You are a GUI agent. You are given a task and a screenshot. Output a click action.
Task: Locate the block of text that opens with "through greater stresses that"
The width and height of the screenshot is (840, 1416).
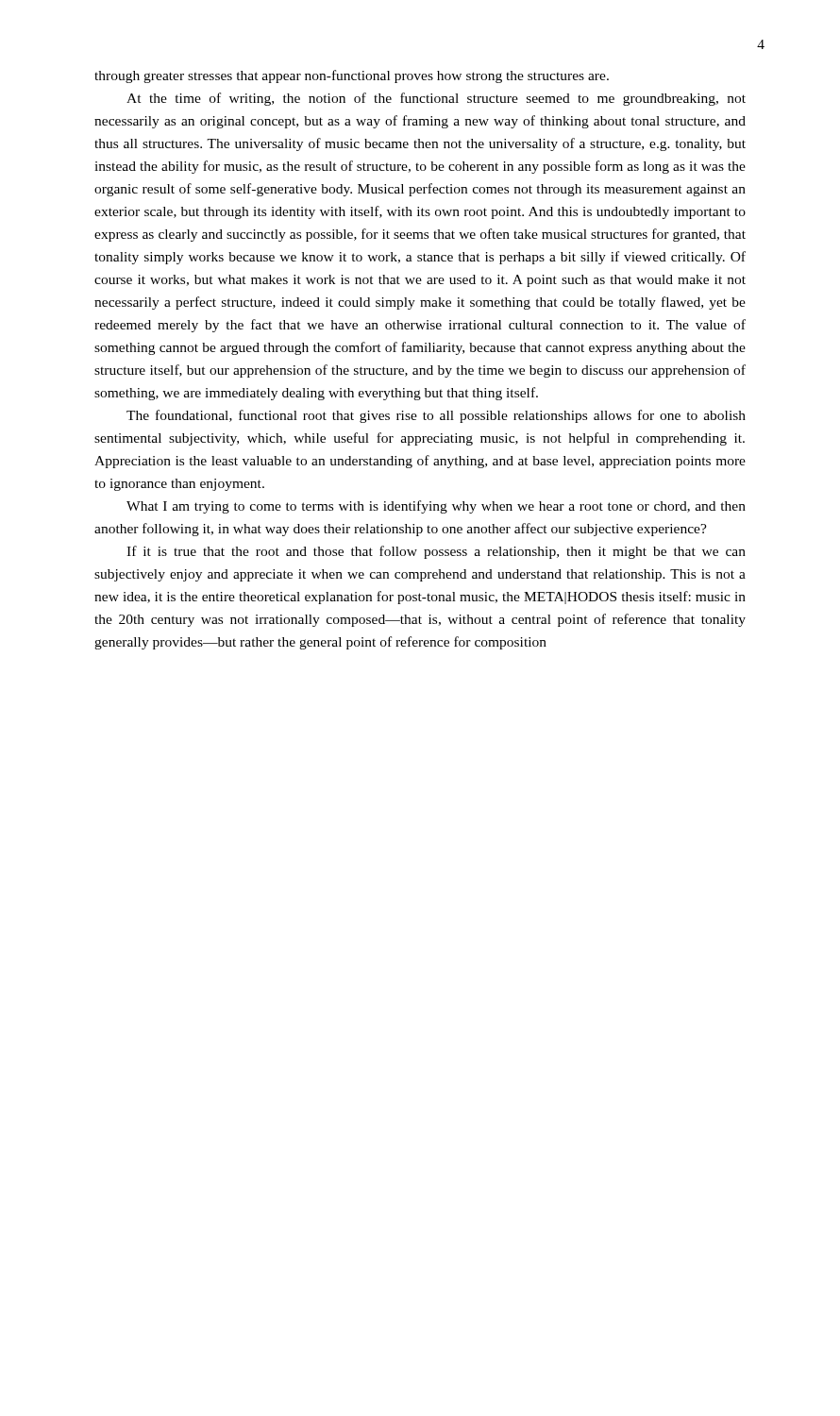[x=420, y=359]
